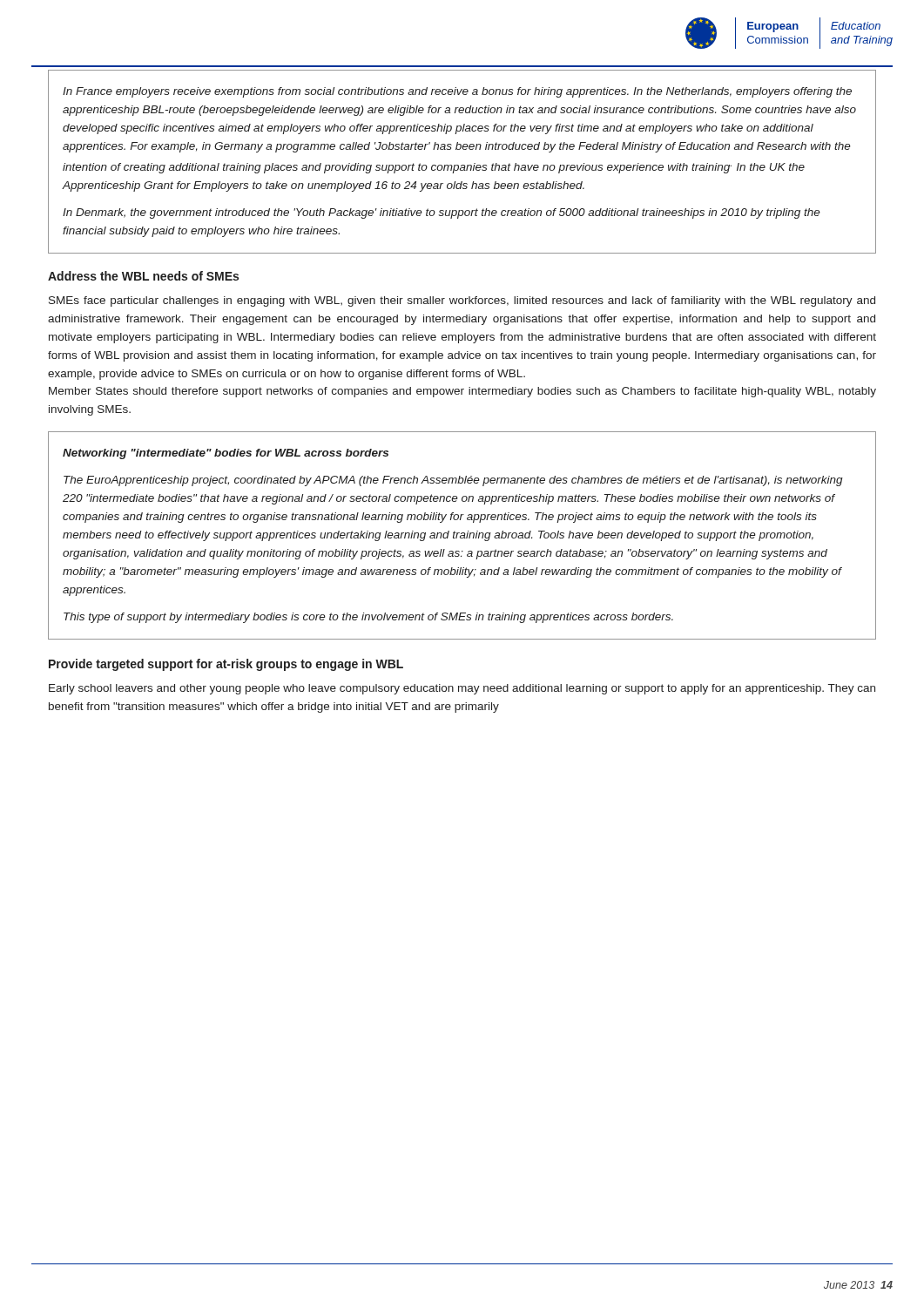Select the region starting "In France employers receive exemptions from social"

[x=462, y=162]
